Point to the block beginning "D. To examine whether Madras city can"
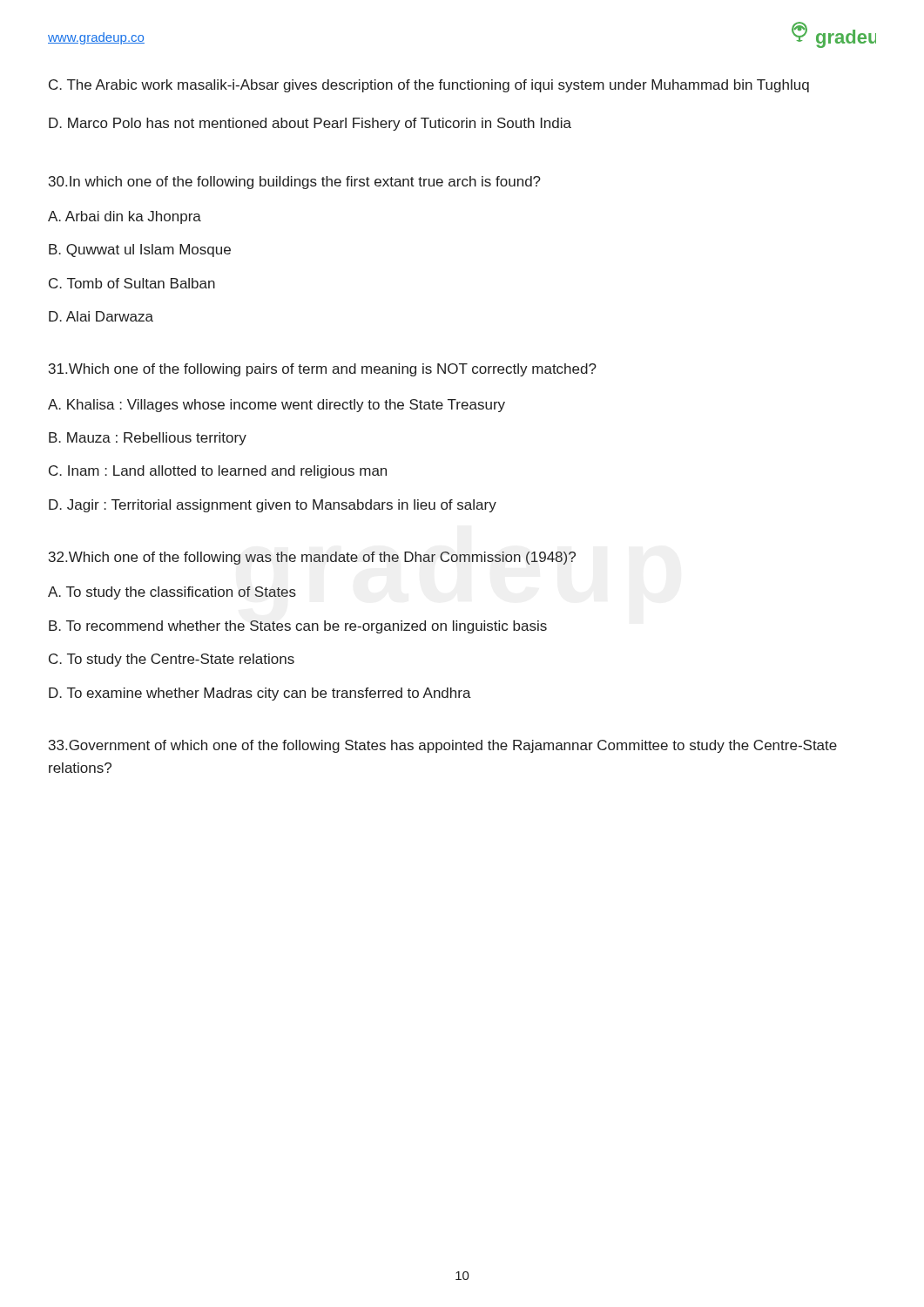The image size is (924, 1307). 259,693
